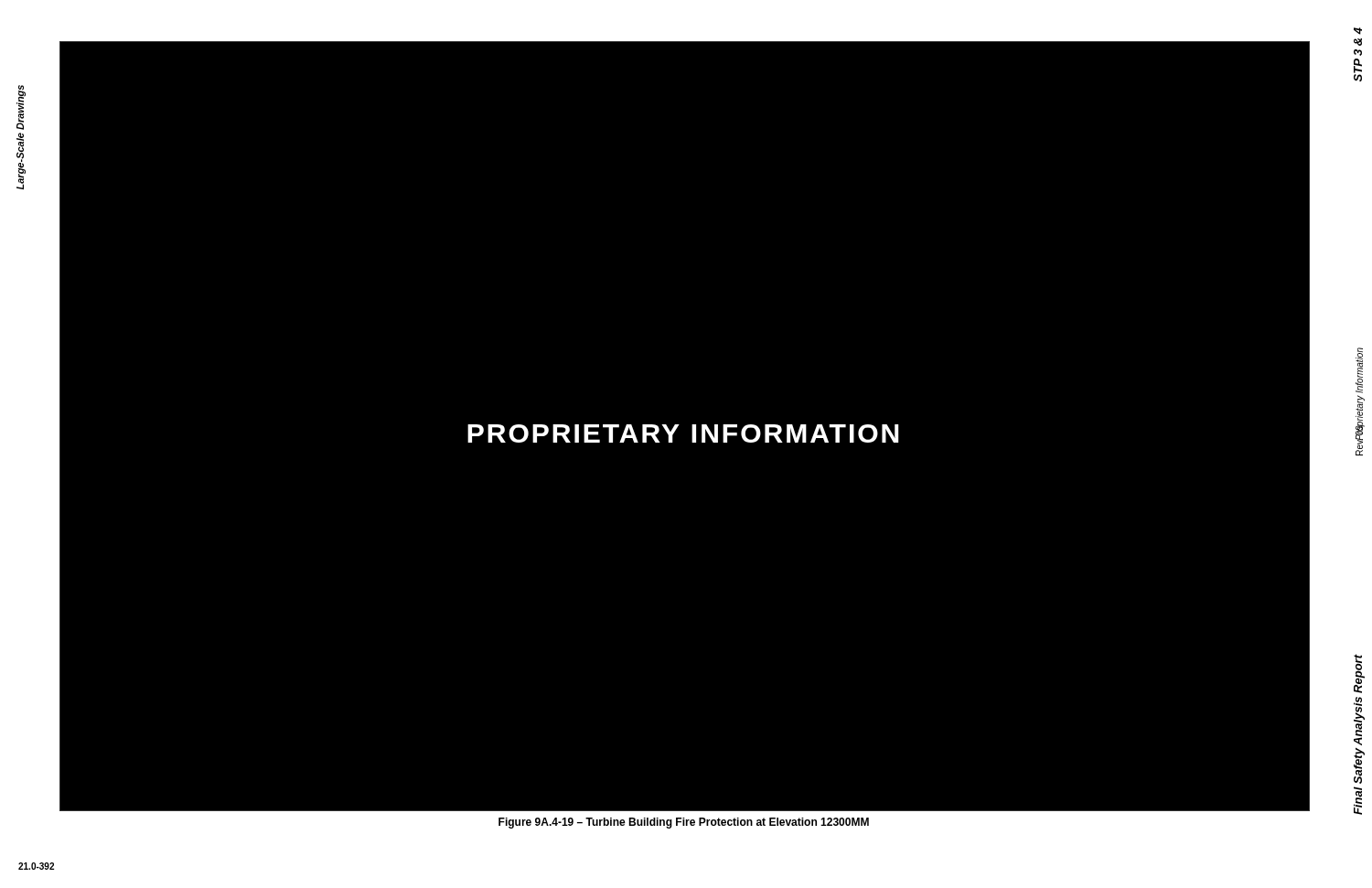Select the text block starting "Figure 9A.4-19 – Turbine Building Fire Protection"

pos(684,822)
